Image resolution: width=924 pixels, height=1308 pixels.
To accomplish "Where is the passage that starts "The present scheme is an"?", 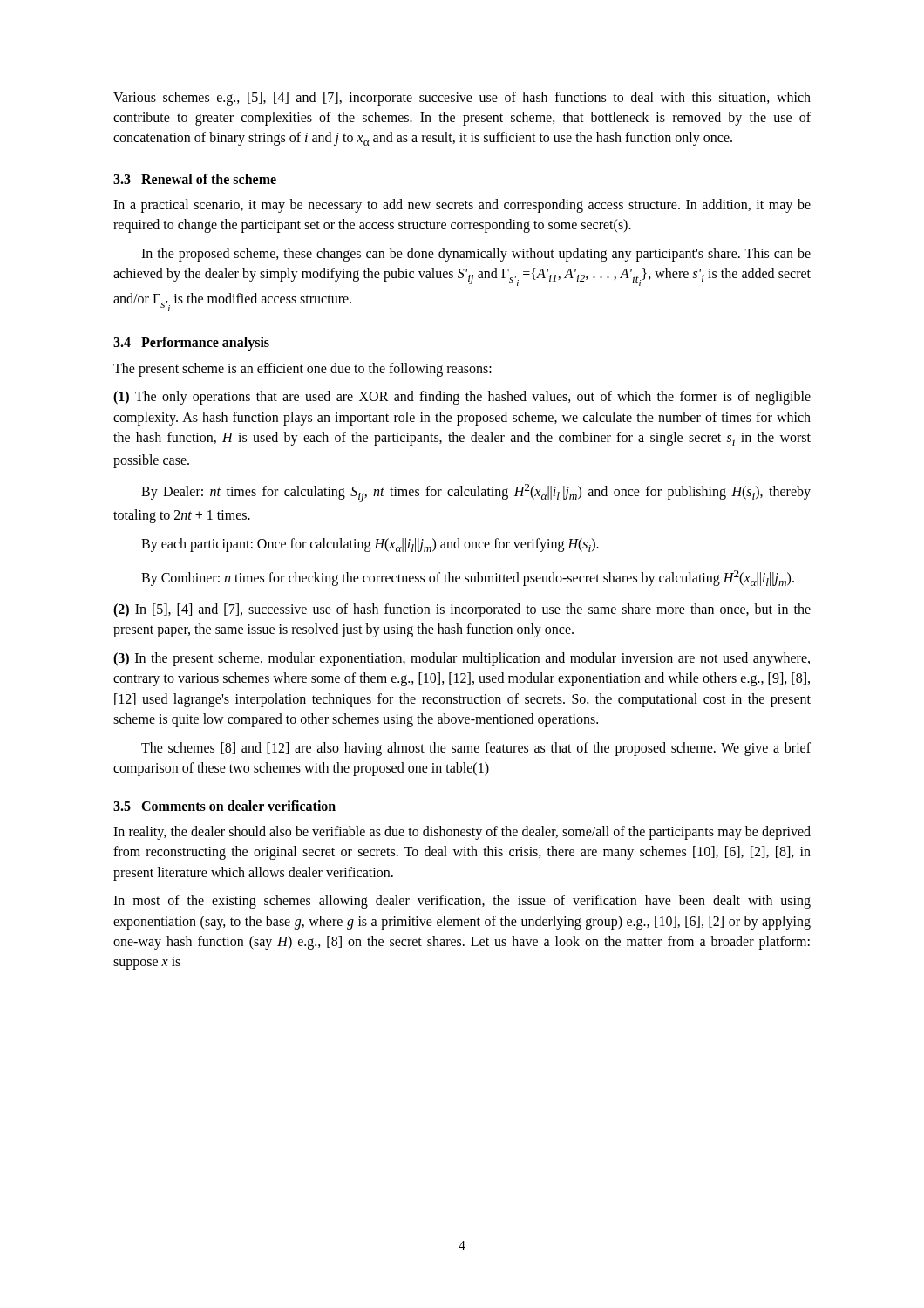I will pos(462,368).
